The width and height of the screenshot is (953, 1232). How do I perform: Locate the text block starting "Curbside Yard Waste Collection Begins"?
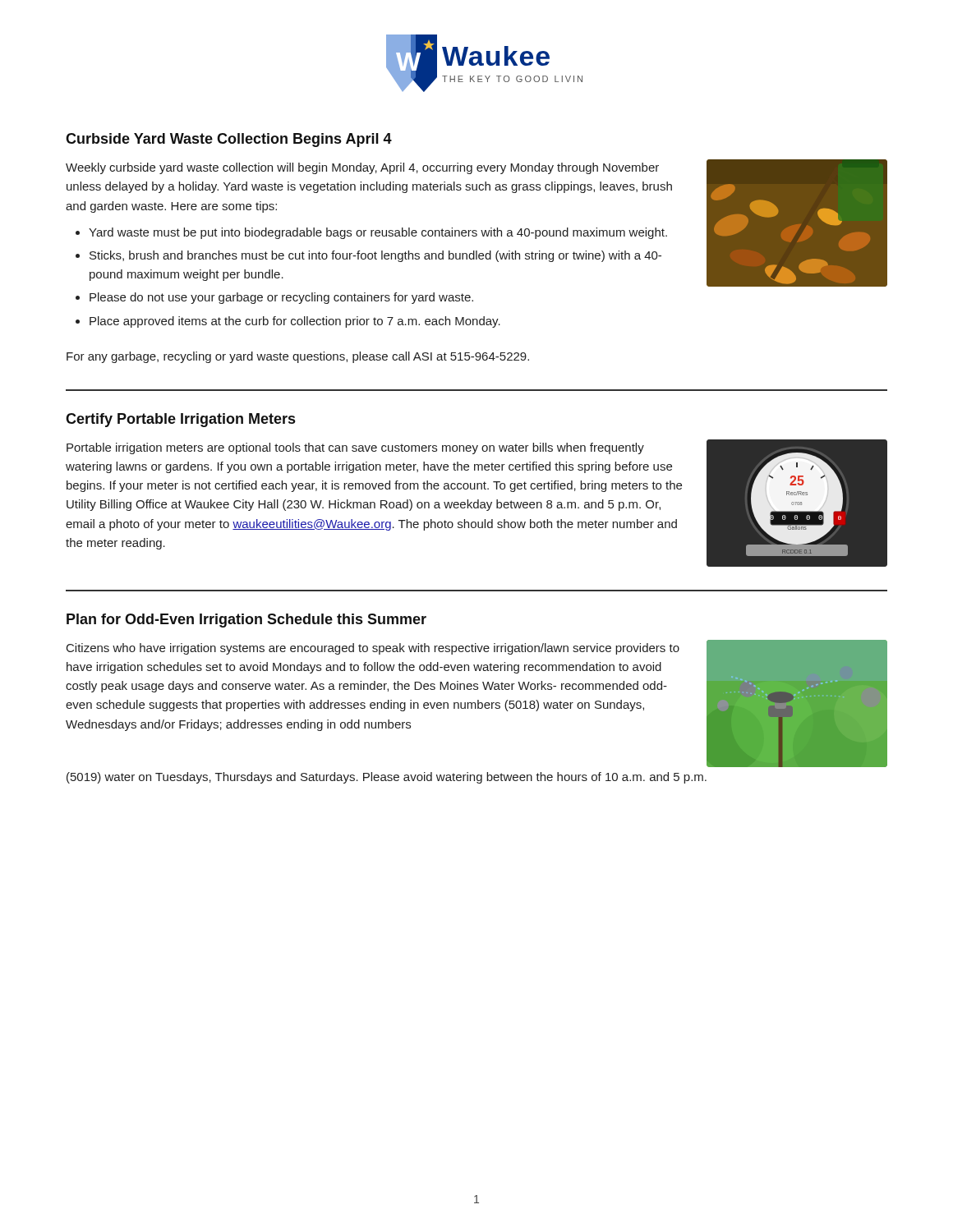pos(229,139)
